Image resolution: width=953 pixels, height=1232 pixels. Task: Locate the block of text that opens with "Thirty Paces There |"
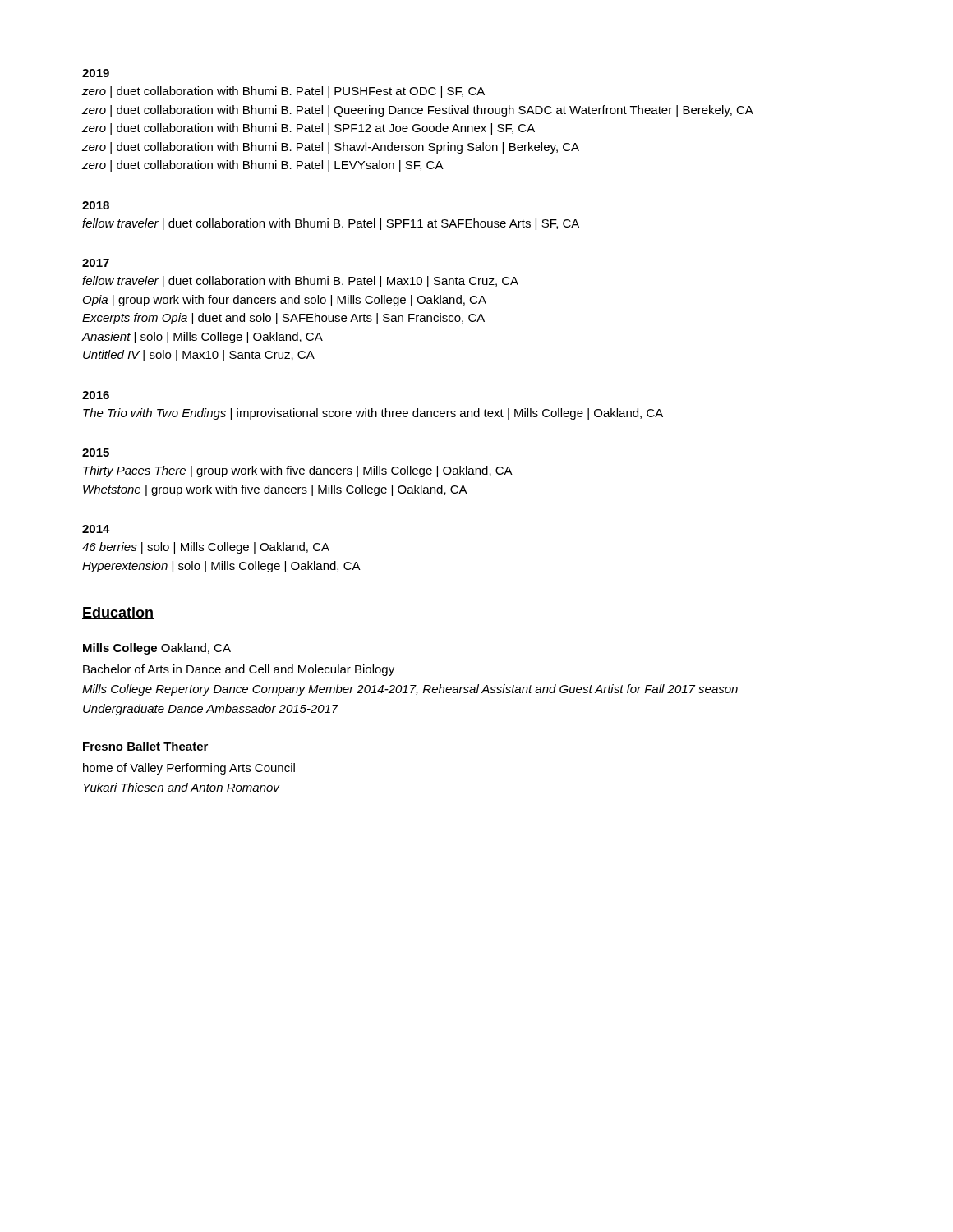click(297, 470)
